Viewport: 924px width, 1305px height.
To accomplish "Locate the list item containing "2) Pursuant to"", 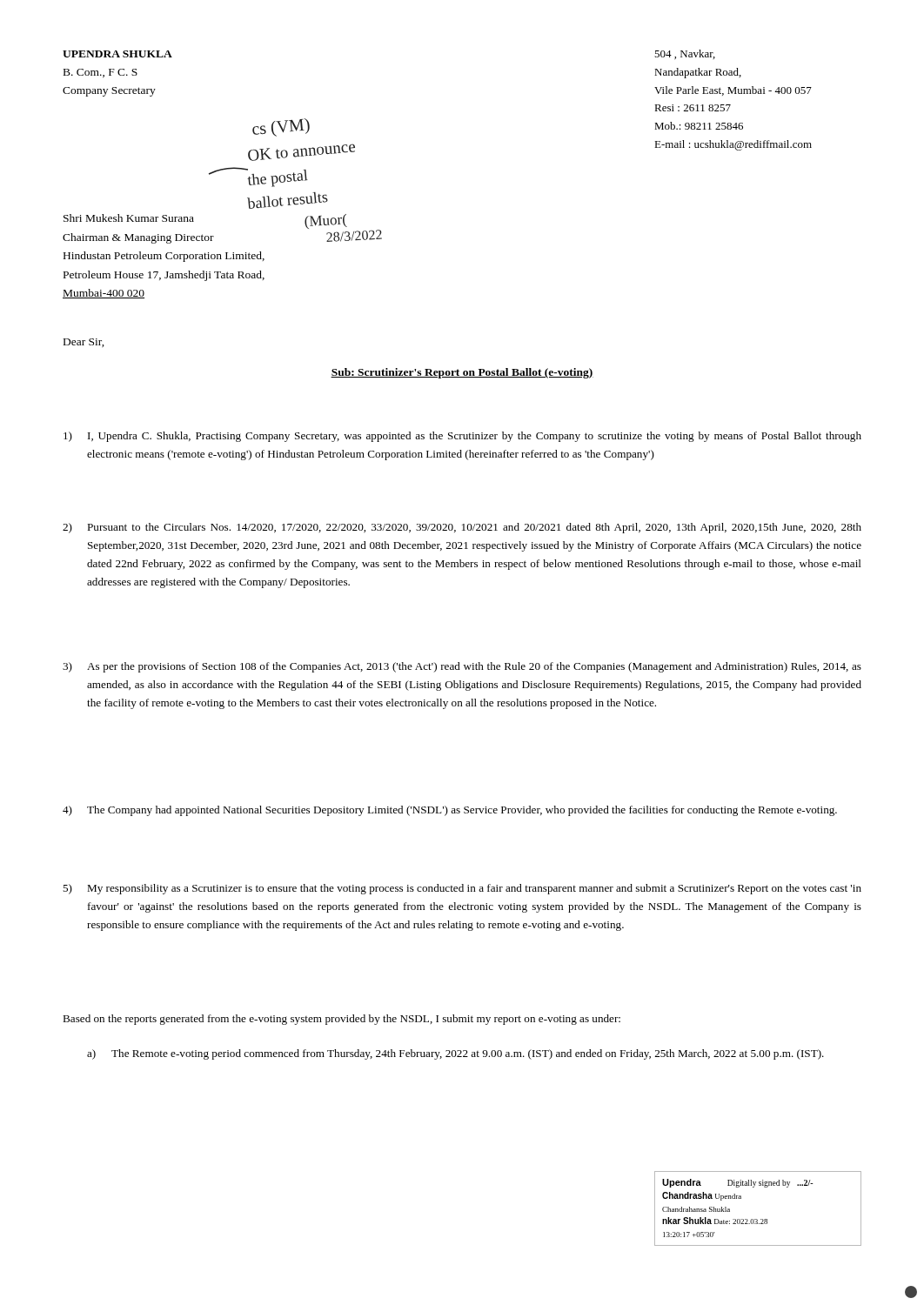I will pyautogui.click(x=462, y=554).
